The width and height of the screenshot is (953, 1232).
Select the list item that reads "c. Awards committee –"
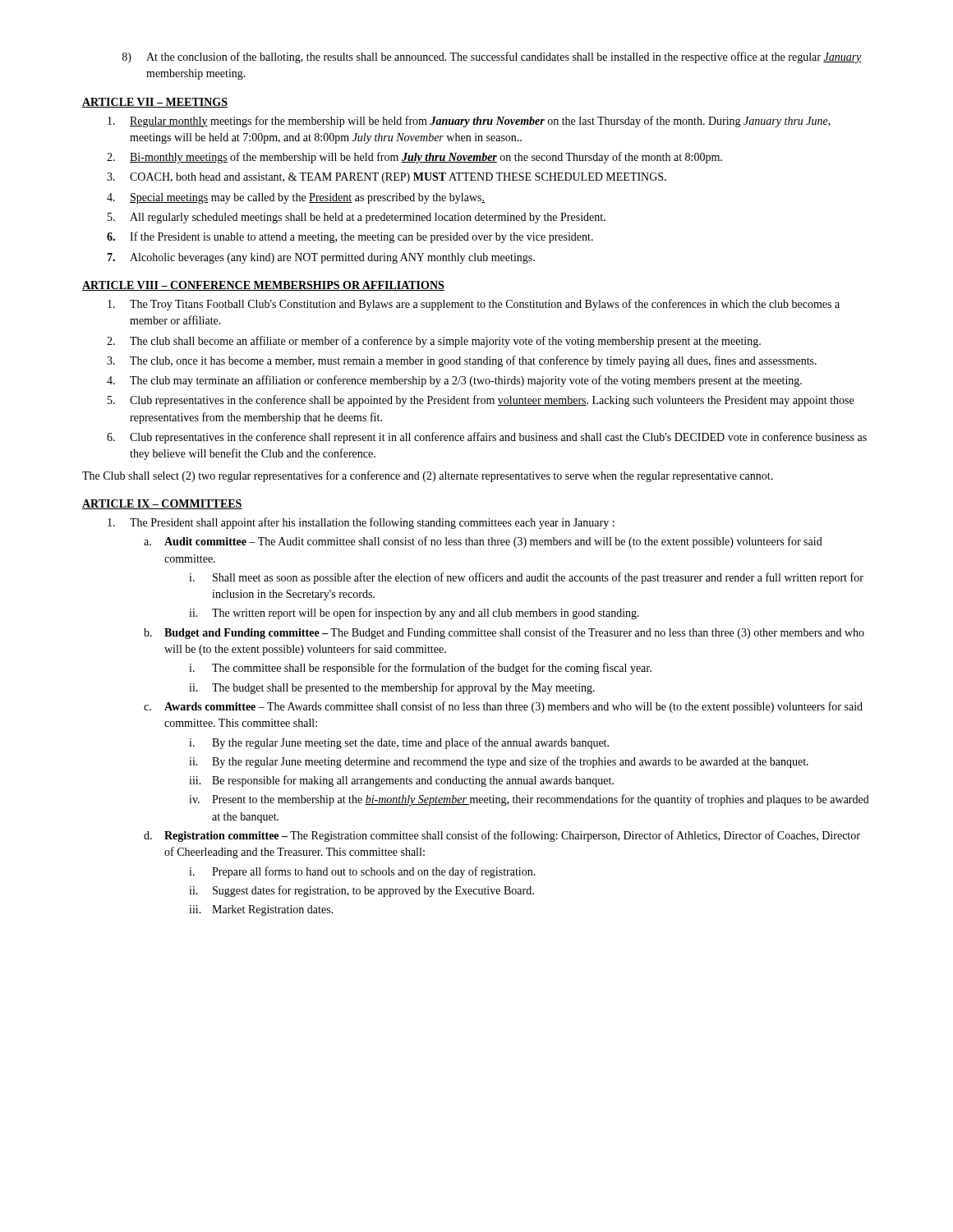point(507,716)
